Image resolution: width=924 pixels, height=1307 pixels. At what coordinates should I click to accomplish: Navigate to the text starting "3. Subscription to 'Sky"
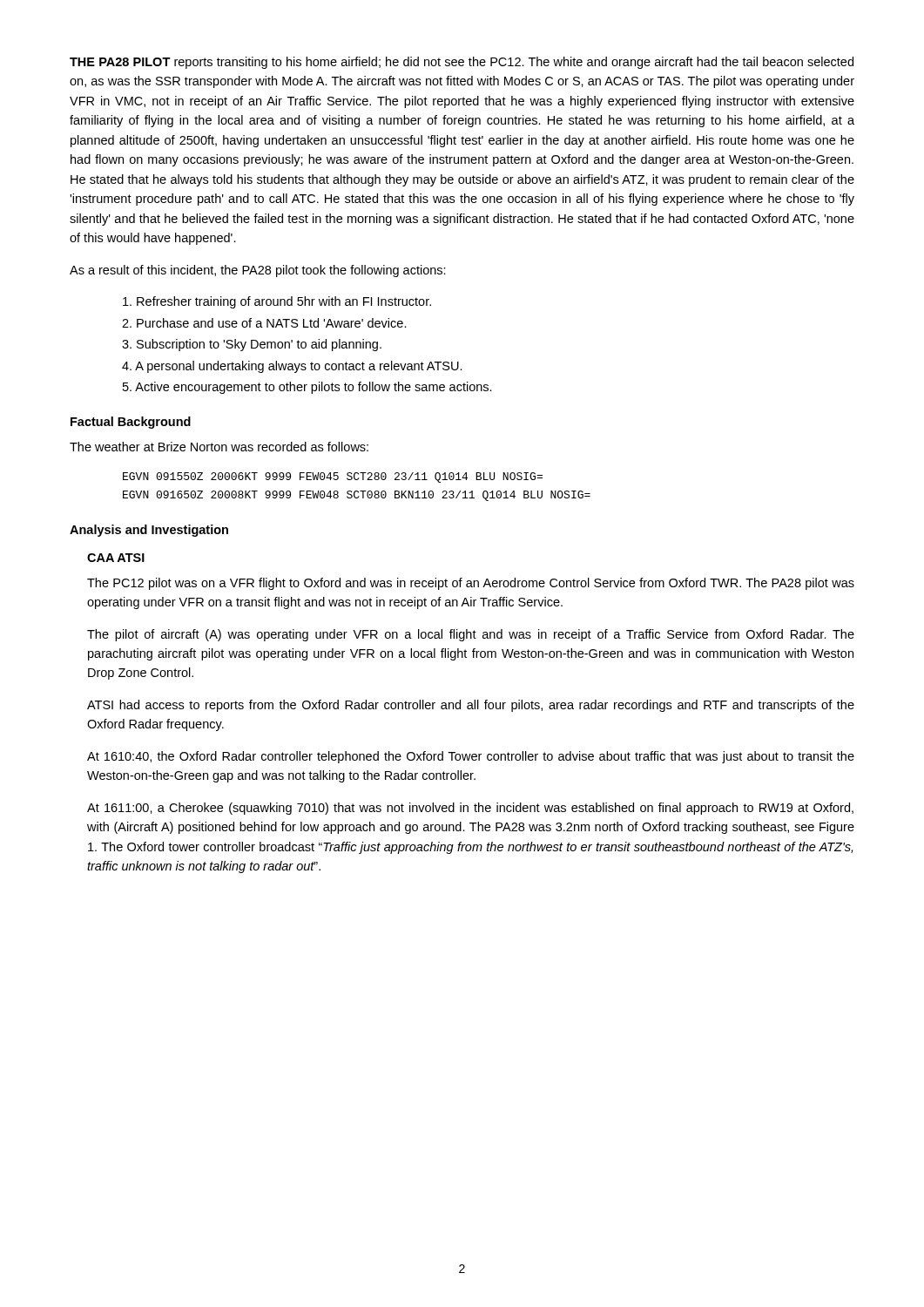(x=252, y=344)
